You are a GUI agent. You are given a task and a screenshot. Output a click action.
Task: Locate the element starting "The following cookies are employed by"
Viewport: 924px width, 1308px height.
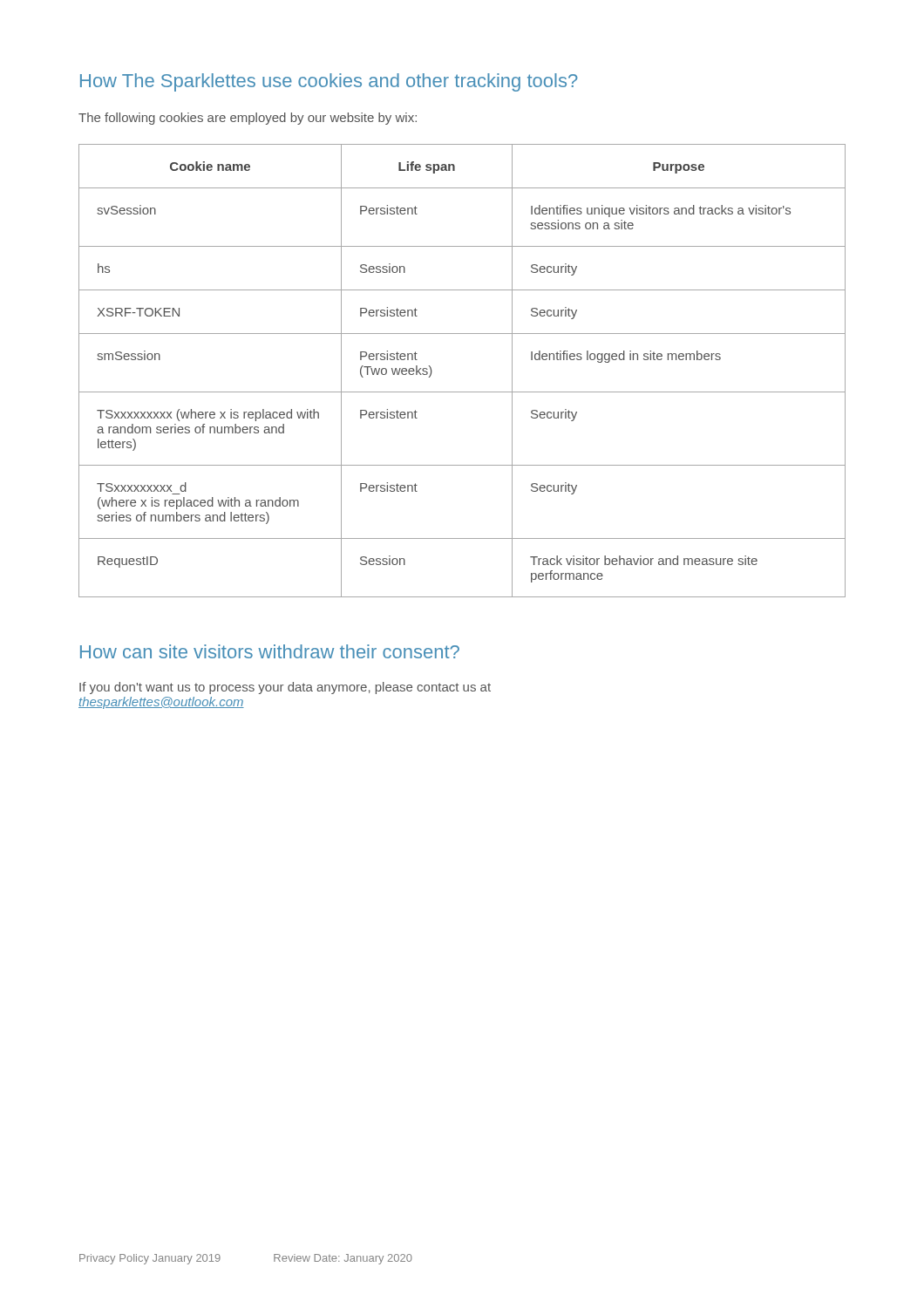tap(248, 117)
